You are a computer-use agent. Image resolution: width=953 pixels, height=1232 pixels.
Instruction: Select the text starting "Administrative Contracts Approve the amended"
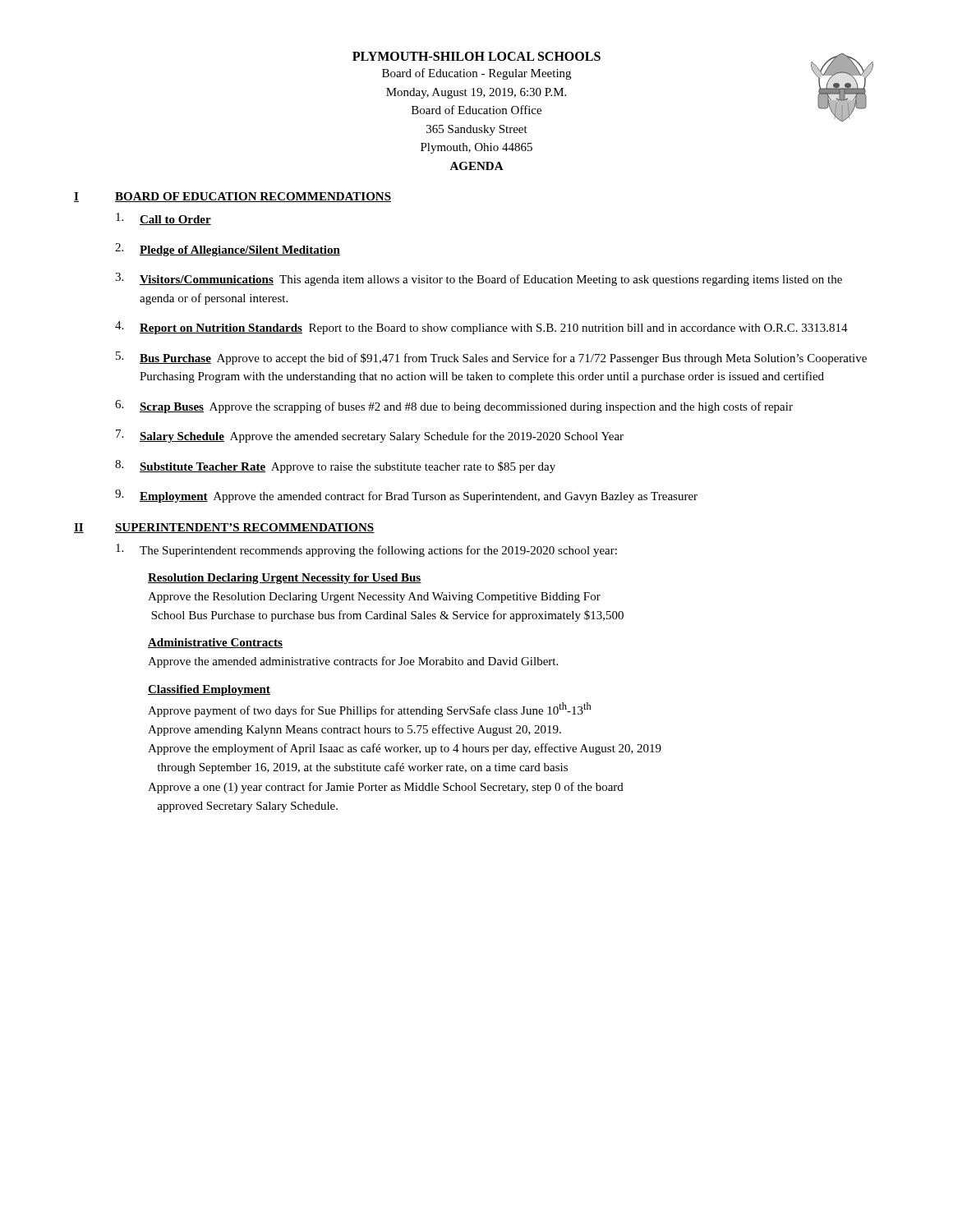(513, 653)
